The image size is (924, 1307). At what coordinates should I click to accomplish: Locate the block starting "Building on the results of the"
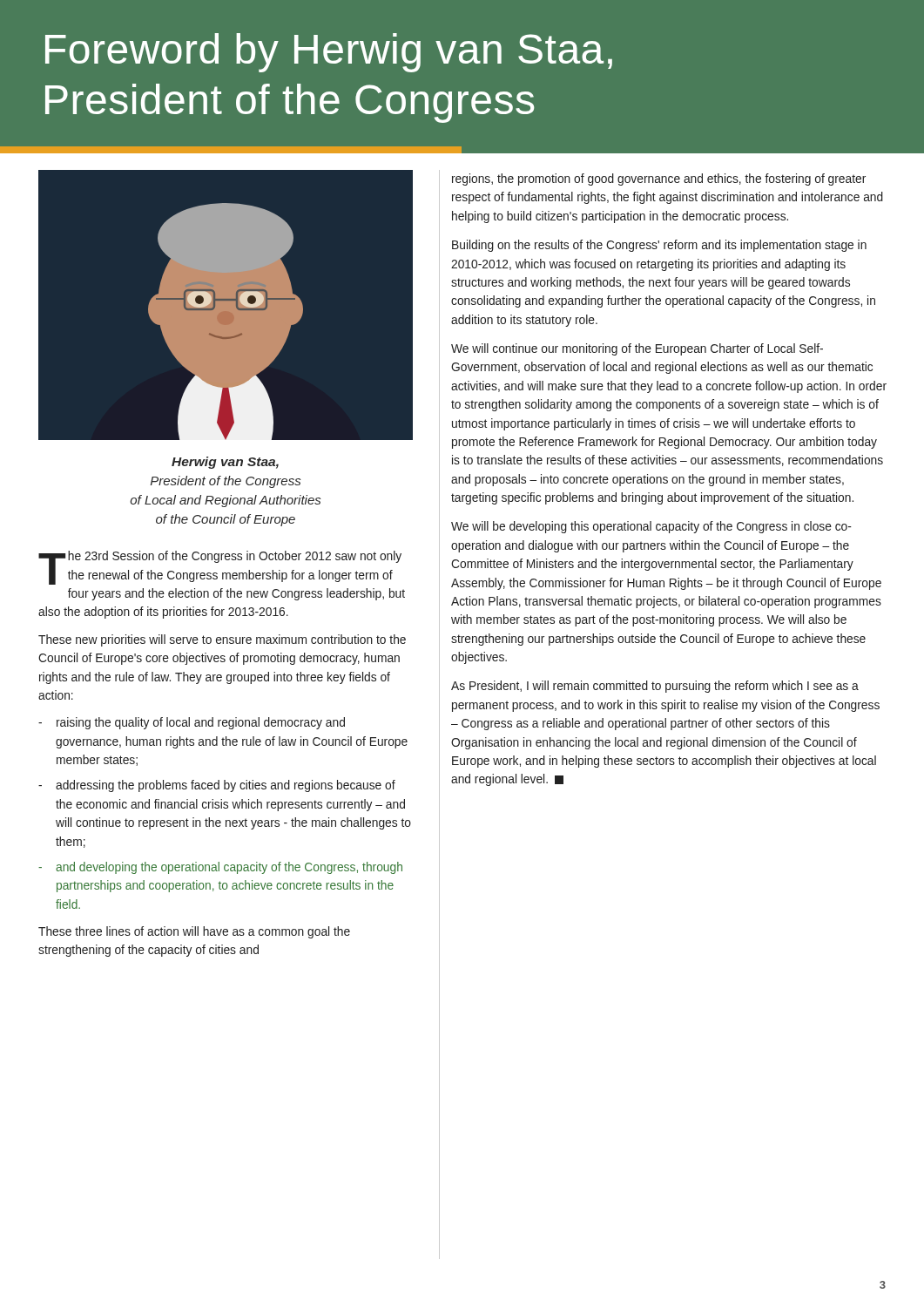tap(664, 283)
